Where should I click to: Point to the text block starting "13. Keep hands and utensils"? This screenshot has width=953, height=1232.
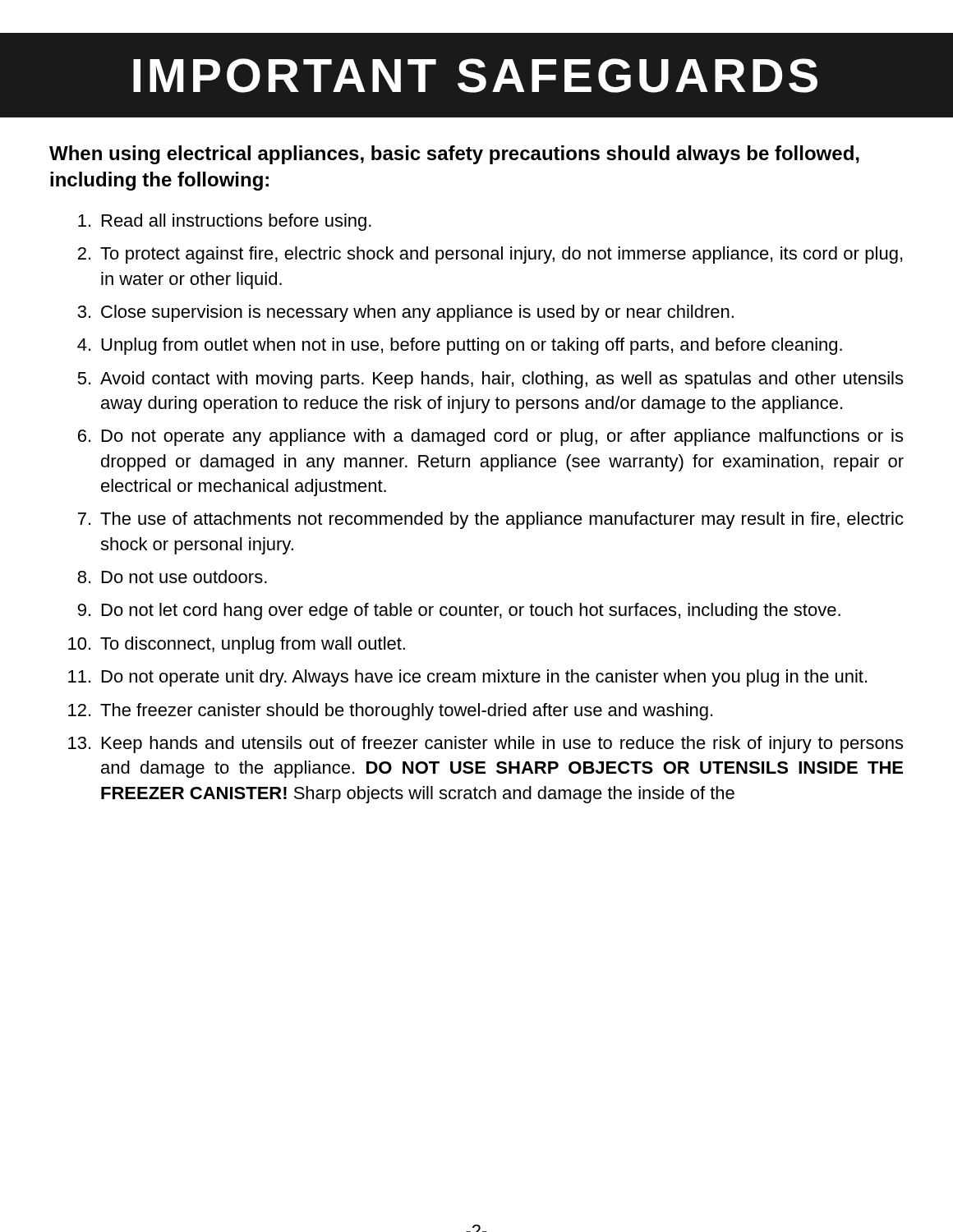tap(476, 768)
